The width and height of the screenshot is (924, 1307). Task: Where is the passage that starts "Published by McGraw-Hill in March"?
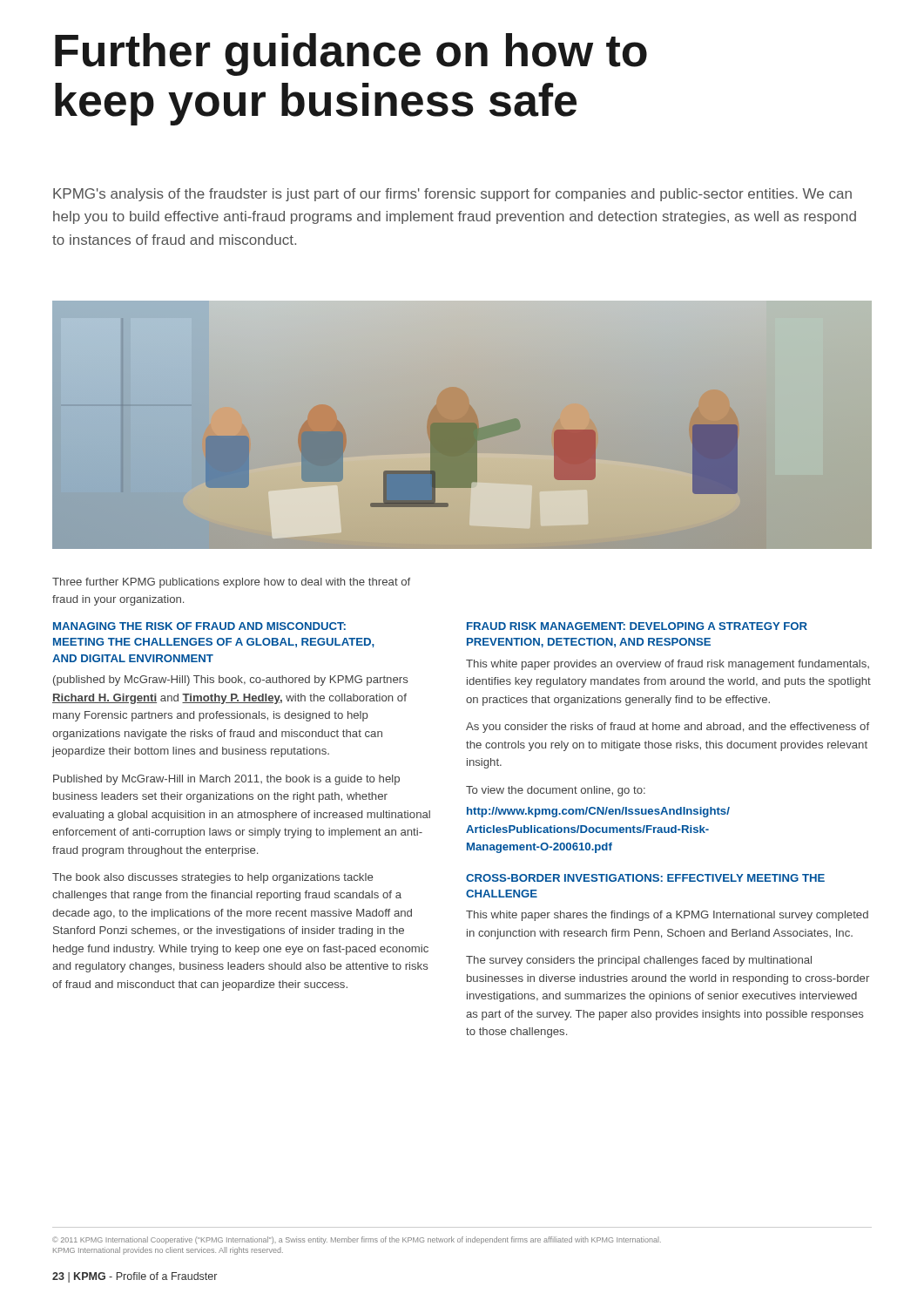pos(242,815)
